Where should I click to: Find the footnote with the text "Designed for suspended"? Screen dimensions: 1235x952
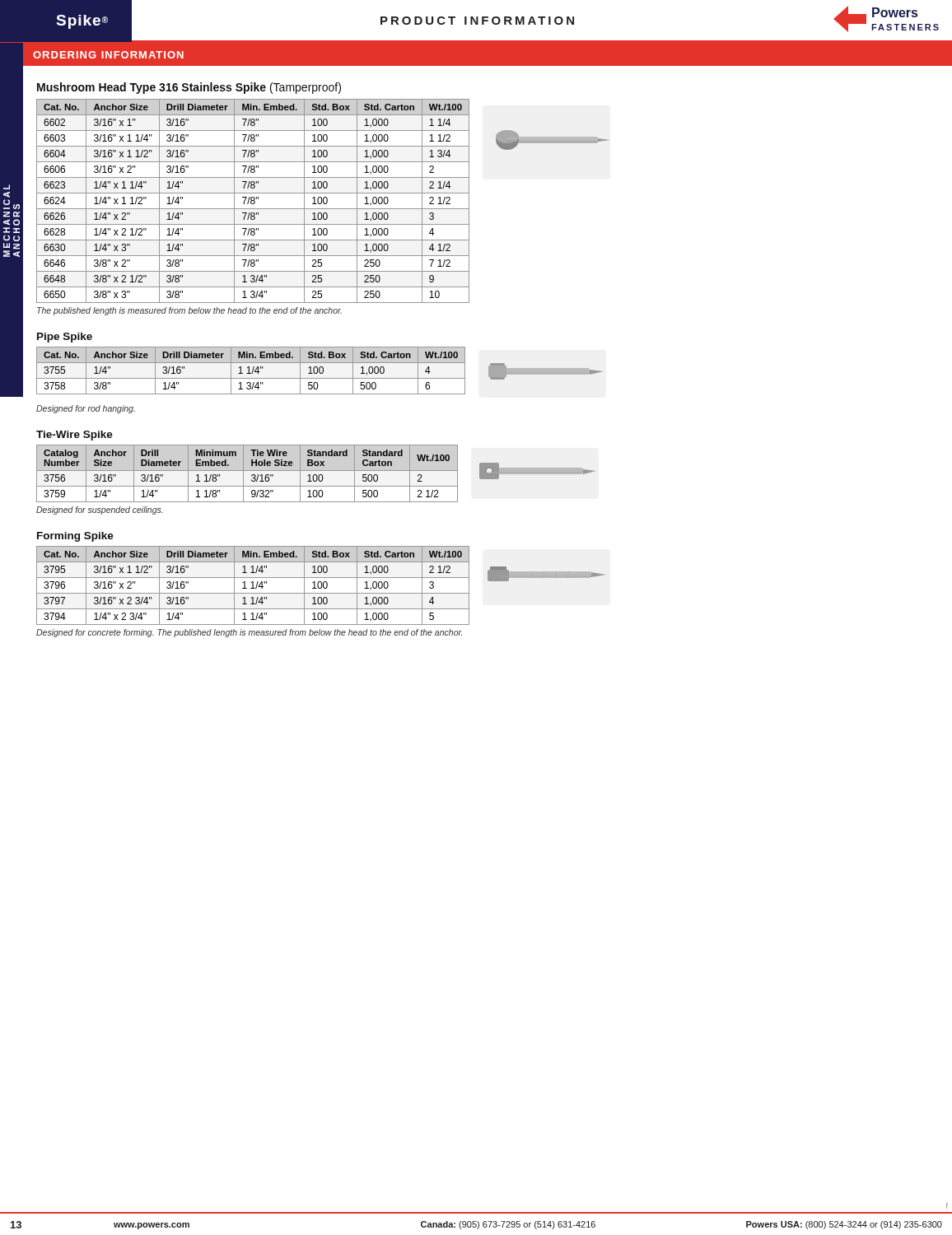100,510
